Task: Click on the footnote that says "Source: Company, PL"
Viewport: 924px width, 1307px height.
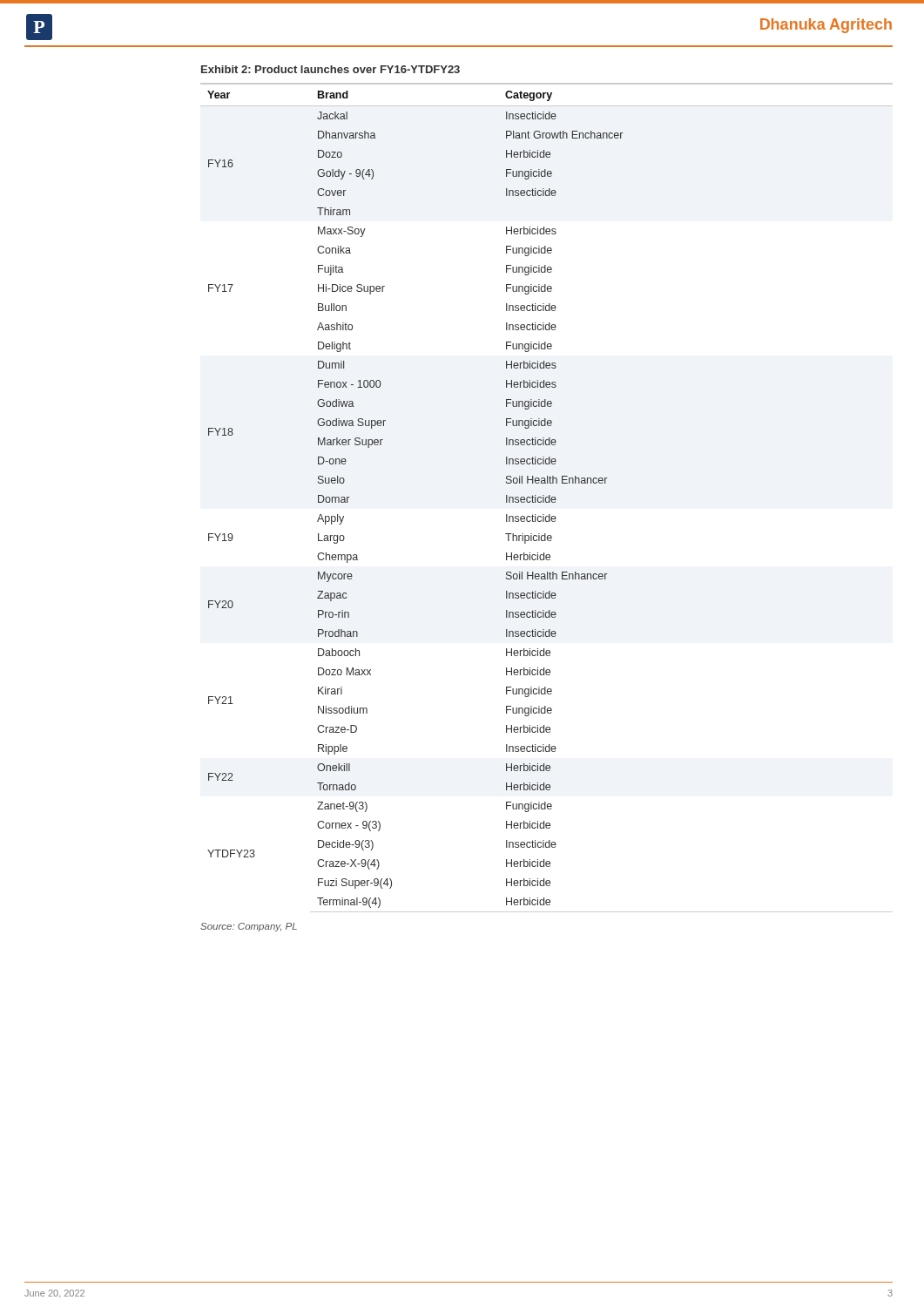Action: (249, 926)
